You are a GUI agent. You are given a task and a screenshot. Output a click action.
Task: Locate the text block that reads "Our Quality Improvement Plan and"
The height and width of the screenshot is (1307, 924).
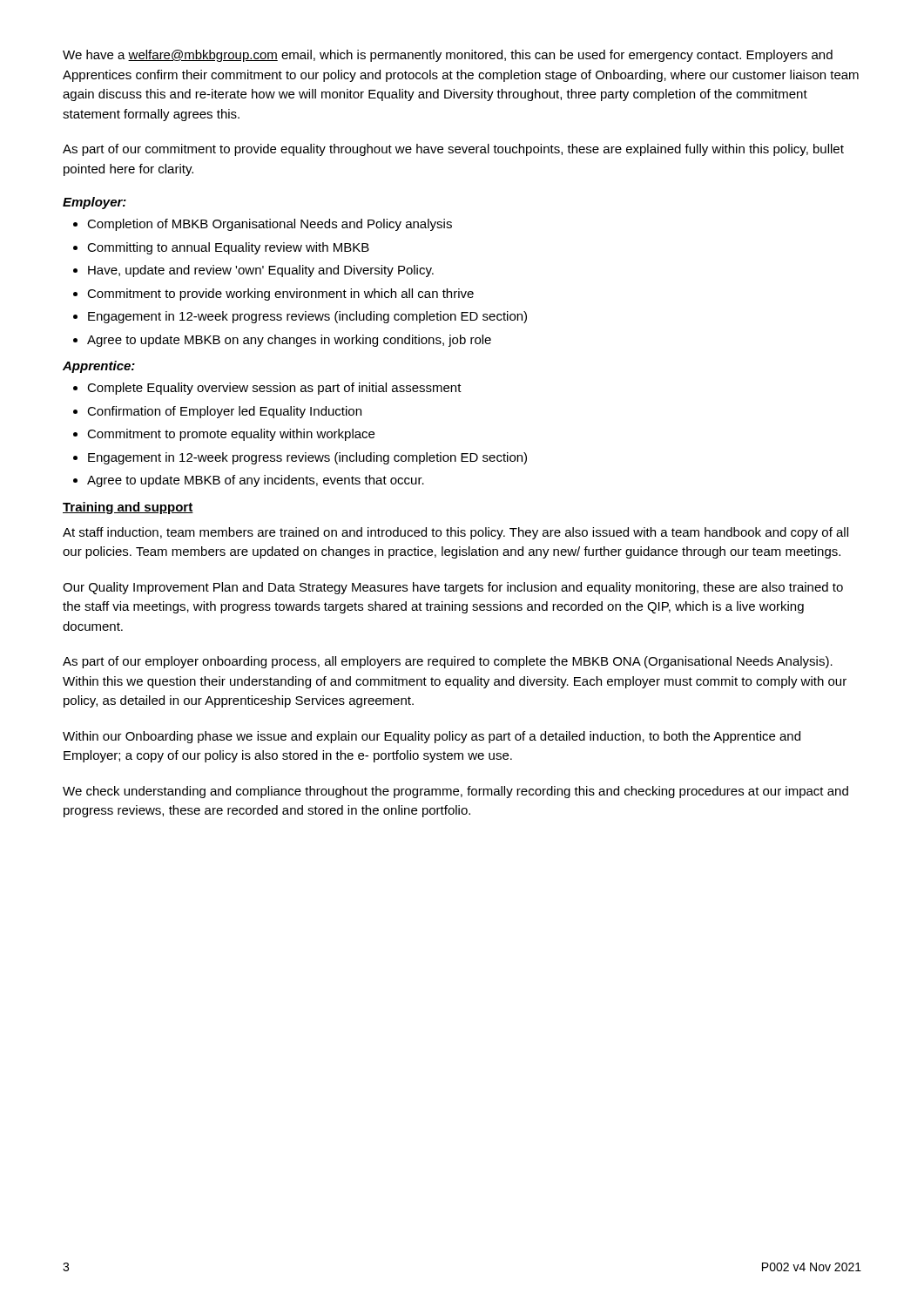pos(453,606)
